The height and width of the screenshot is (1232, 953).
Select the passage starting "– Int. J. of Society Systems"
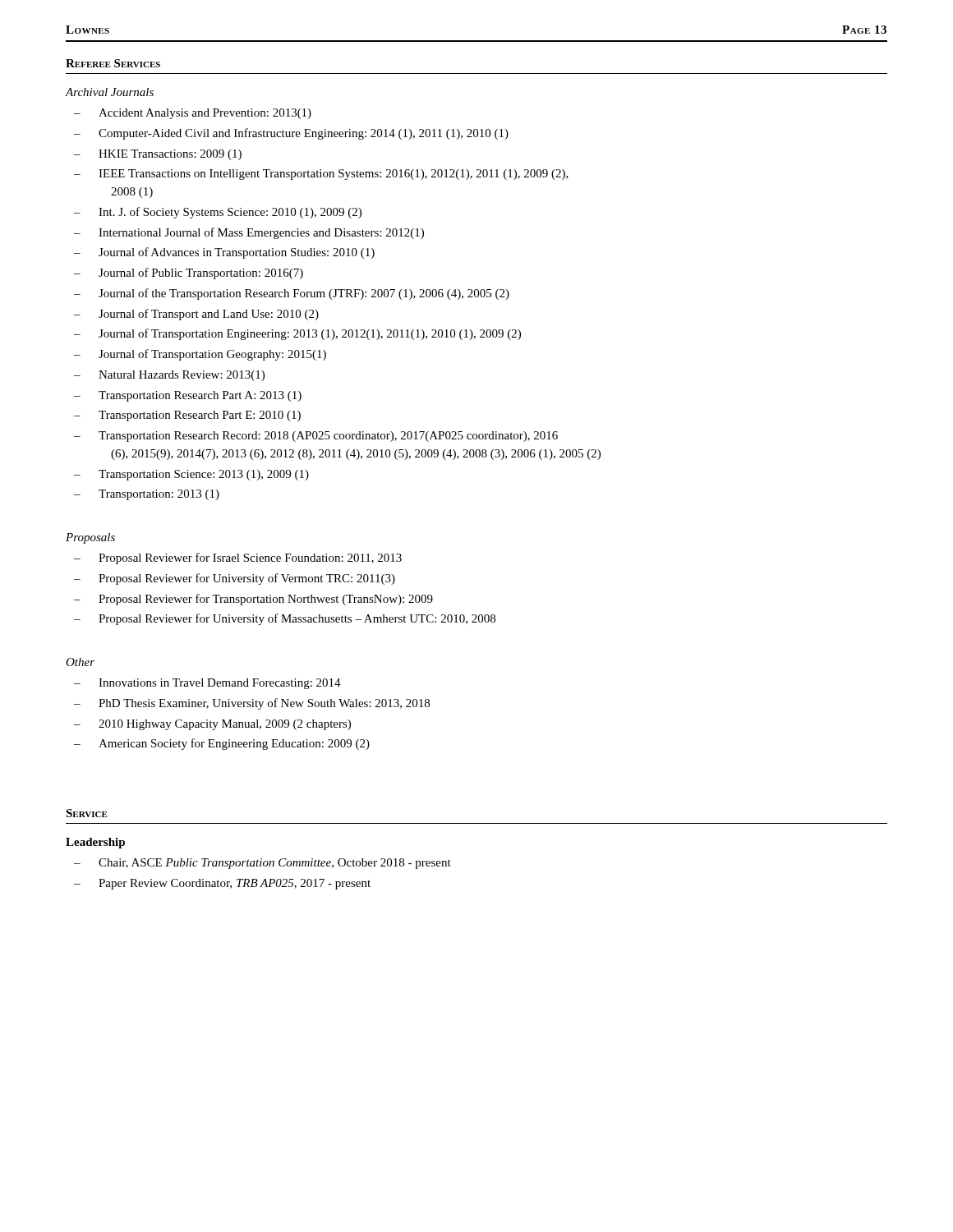pyautogui.click(x=218, y=213)
